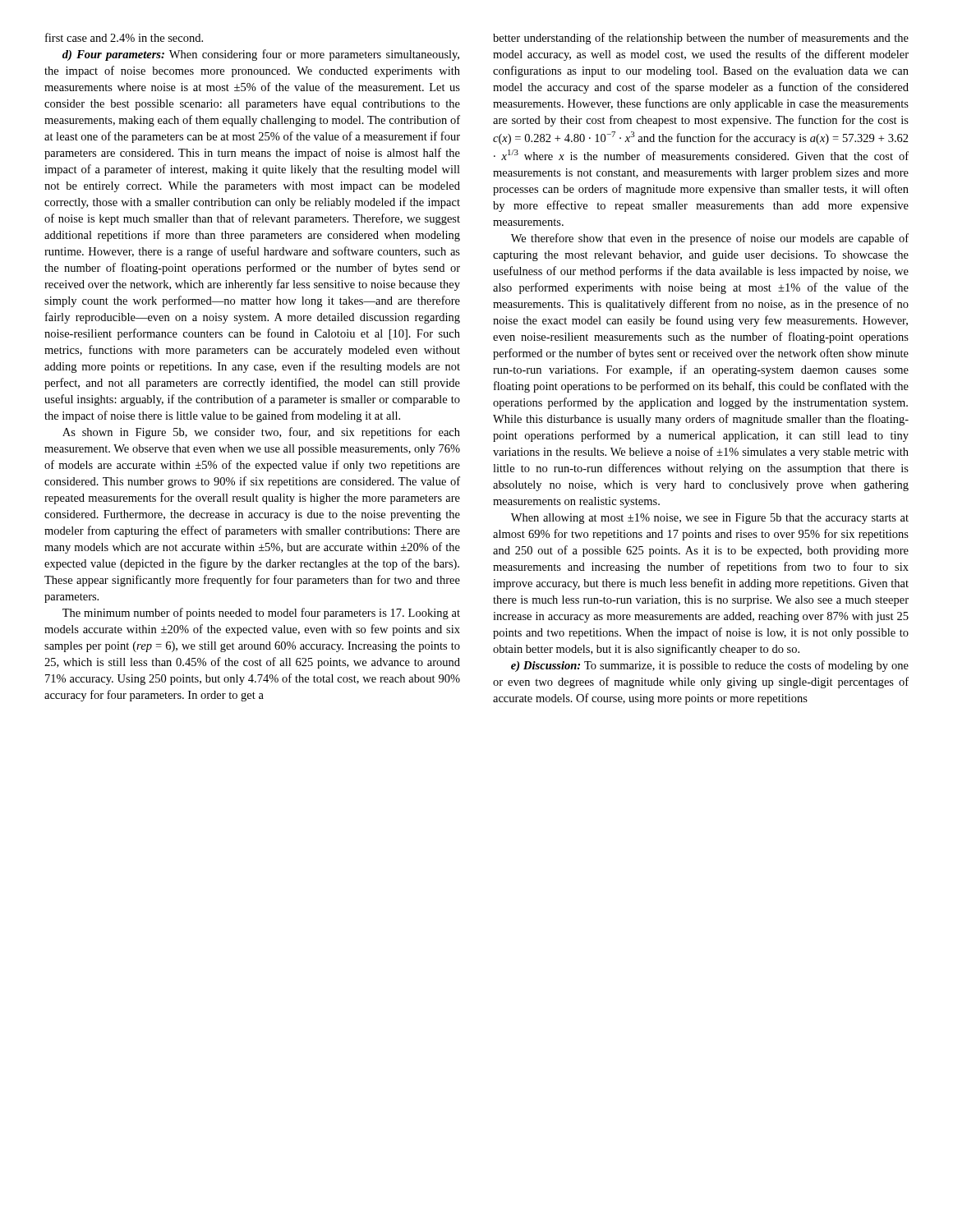953x1232 pixels.
Task: Select the text block that reads "better understanding of the relationship between the number"
Action: [x=701, y=368]
